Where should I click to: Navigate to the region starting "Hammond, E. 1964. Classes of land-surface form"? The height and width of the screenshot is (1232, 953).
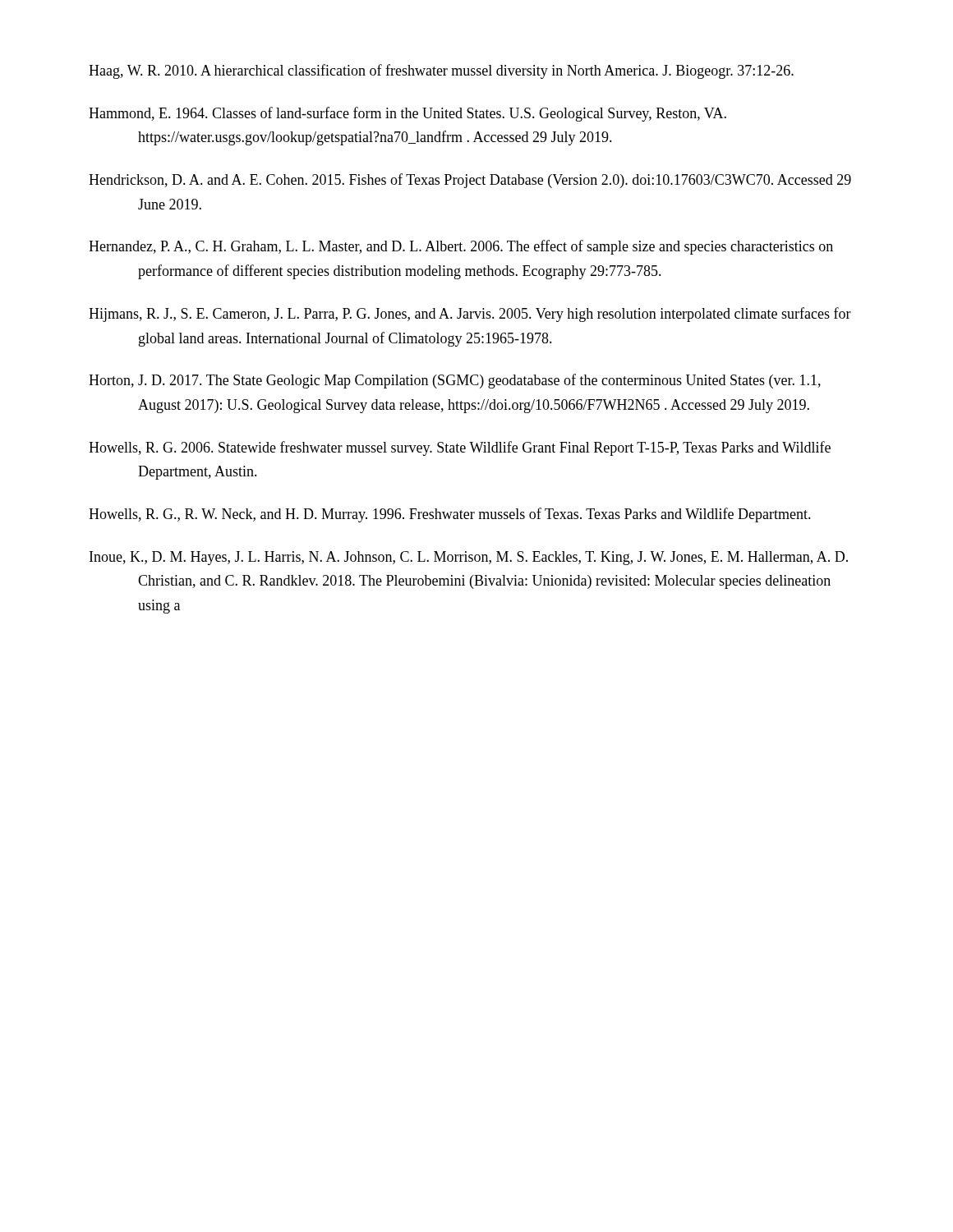[408, 125]
